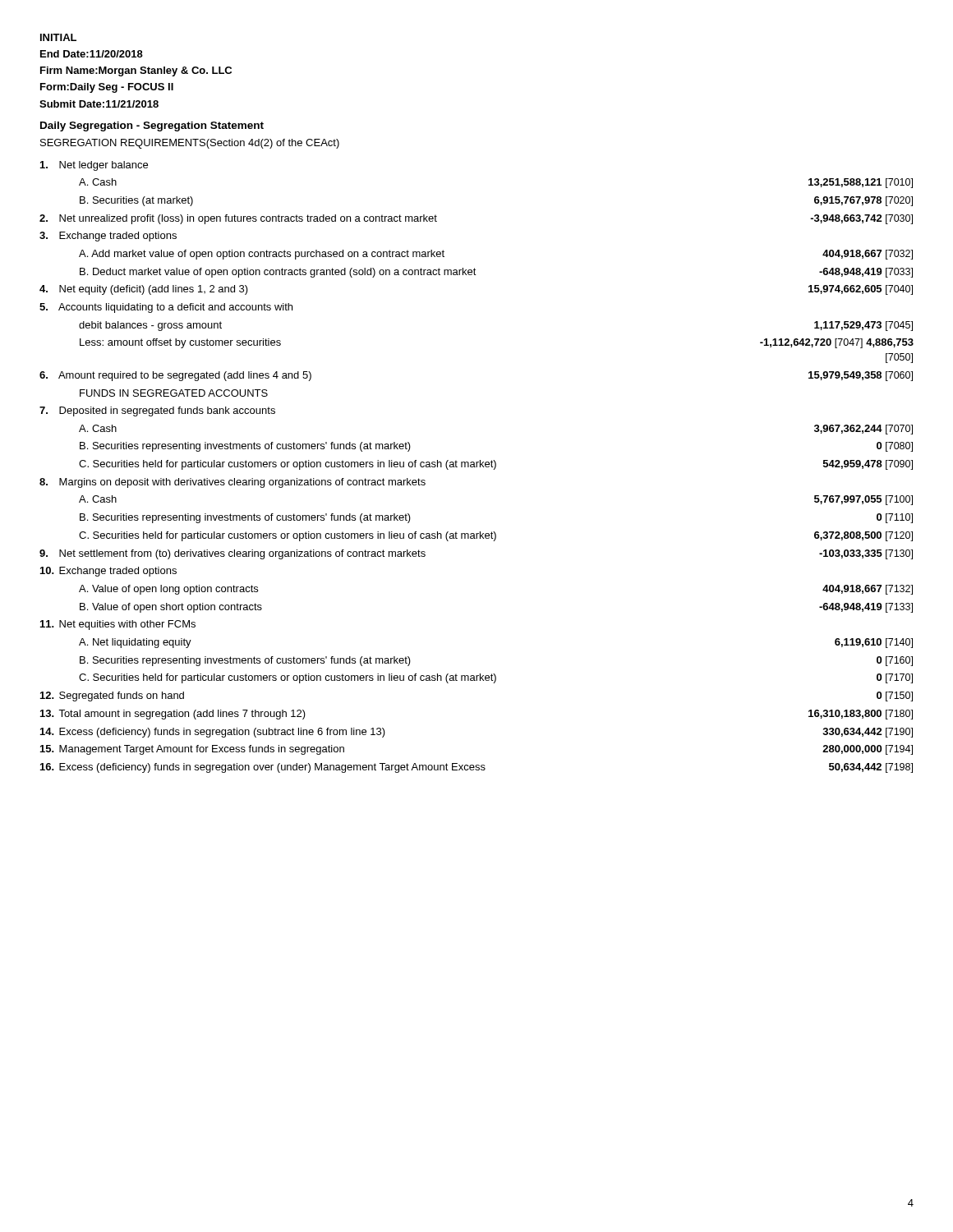Find the text starting "4. Net equity (deficit) (add"
The height and width of the screenshot is (1232, 953).
(x=149, y=290)
